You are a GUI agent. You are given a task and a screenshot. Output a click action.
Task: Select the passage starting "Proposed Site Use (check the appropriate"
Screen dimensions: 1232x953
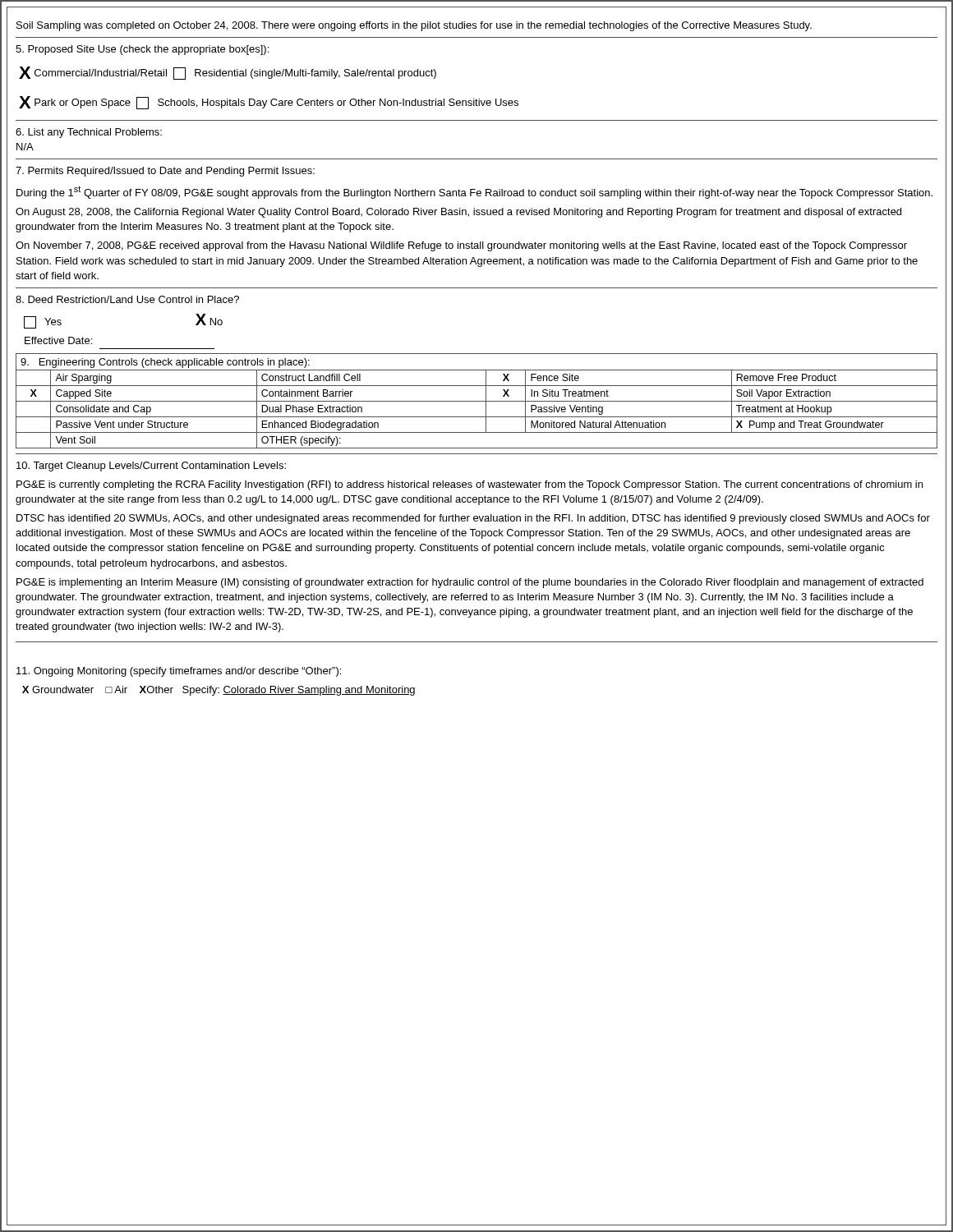tap(143, 49)
